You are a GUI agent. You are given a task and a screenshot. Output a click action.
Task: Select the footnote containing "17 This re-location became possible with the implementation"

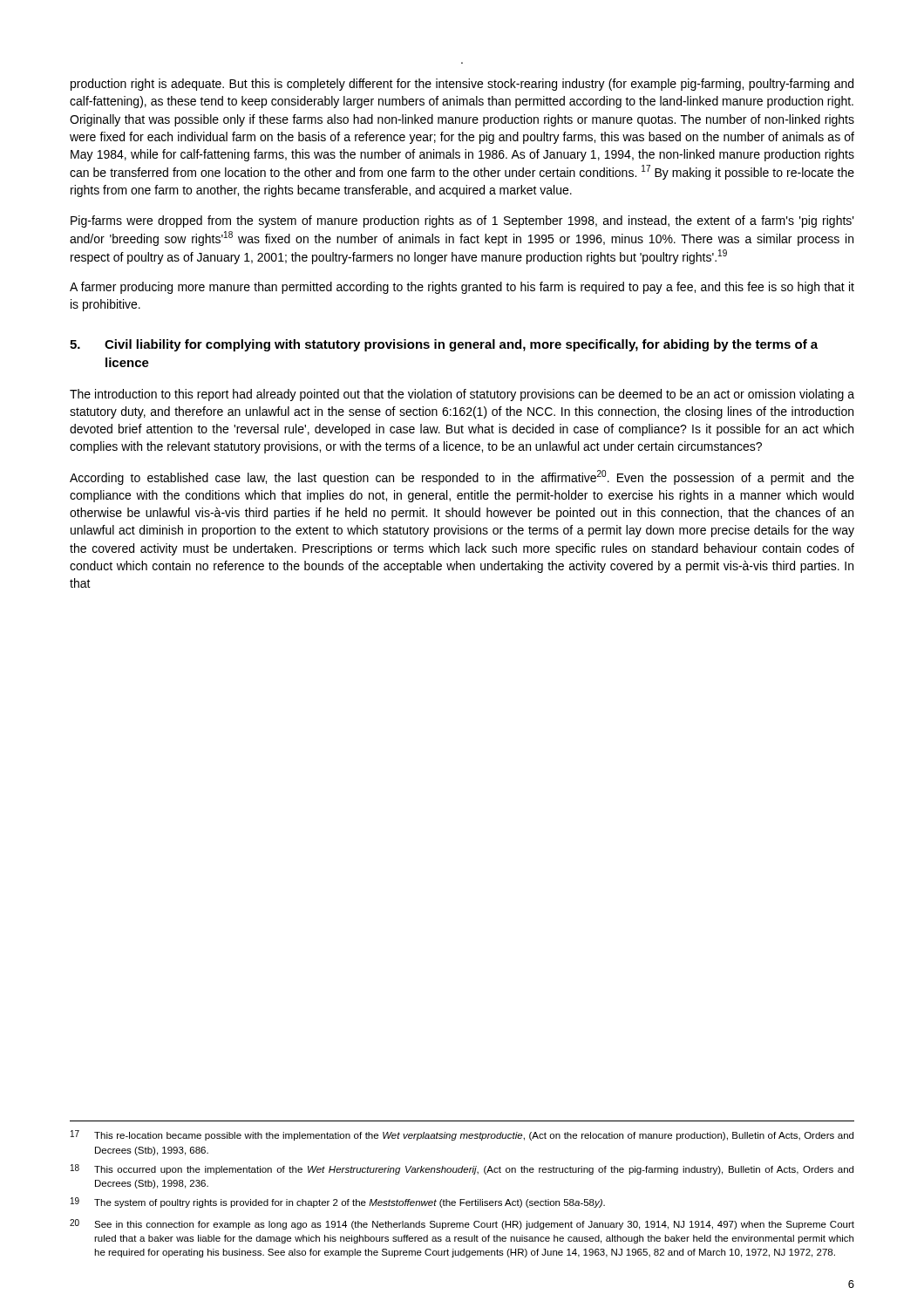coord(462,1143)
